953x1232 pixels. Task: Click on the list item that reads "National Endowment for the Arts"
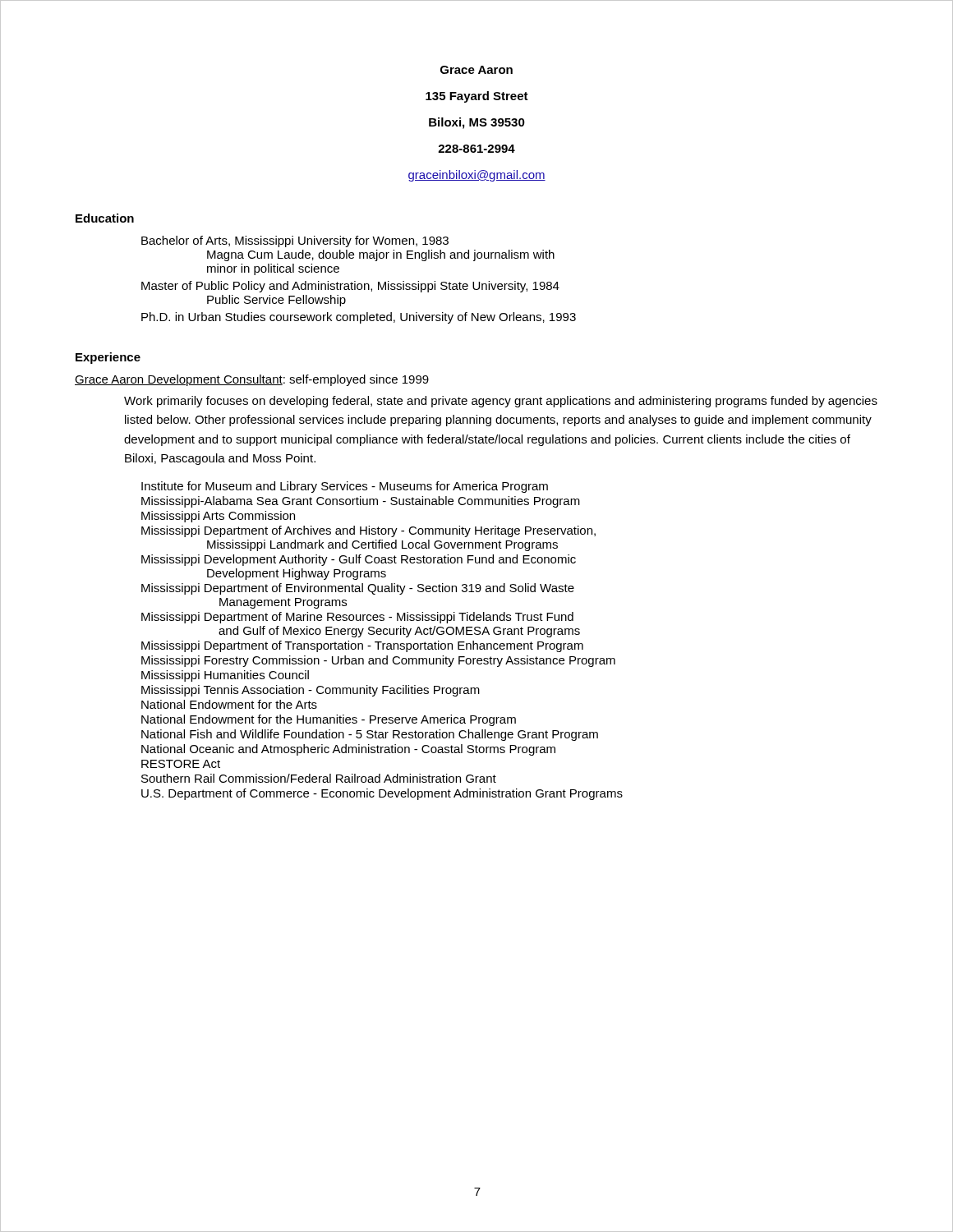click(229, 704)
